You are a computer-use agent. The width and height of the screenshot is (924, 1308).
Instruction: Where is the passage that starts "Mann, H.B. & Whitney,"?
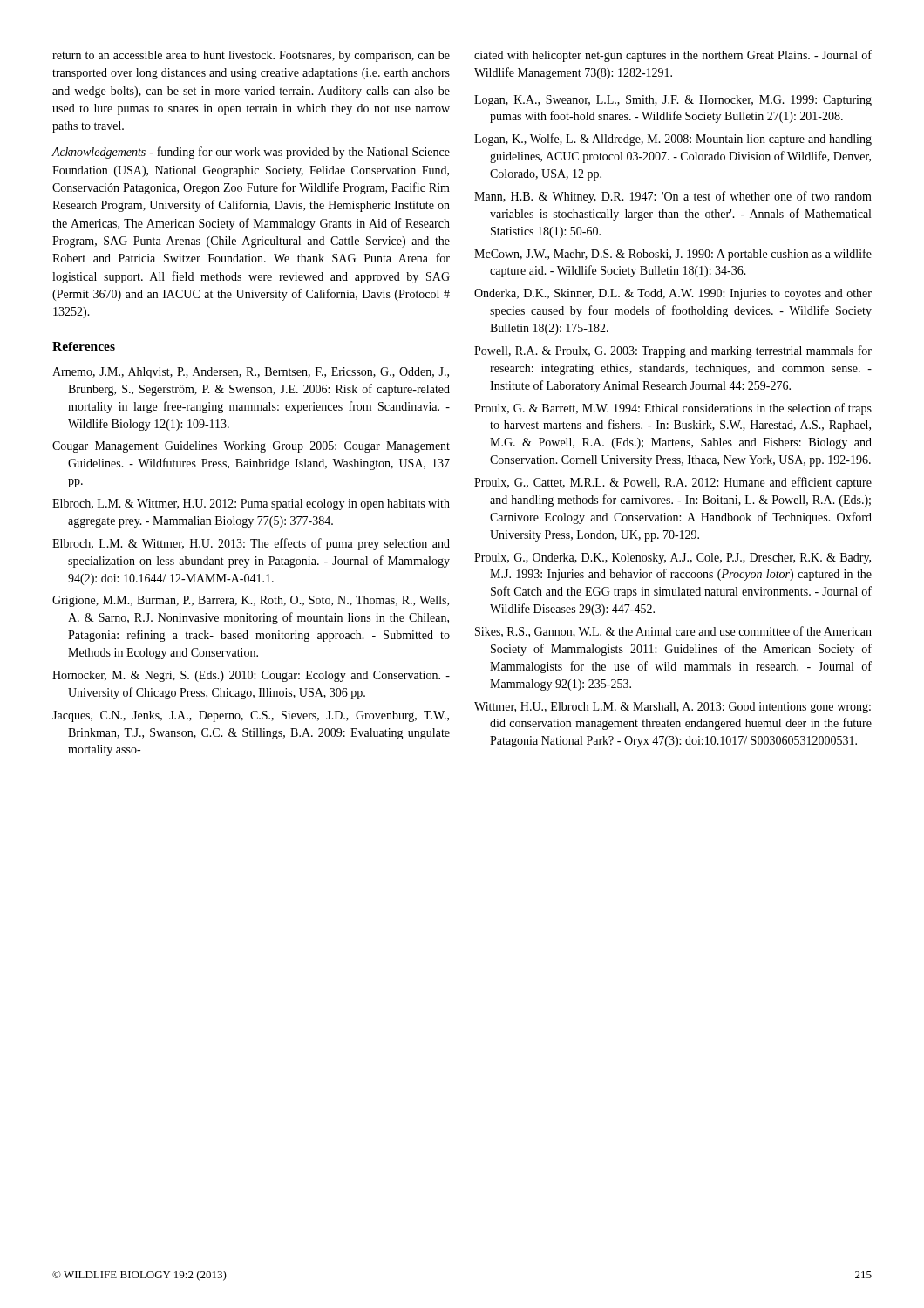[673, 214]
